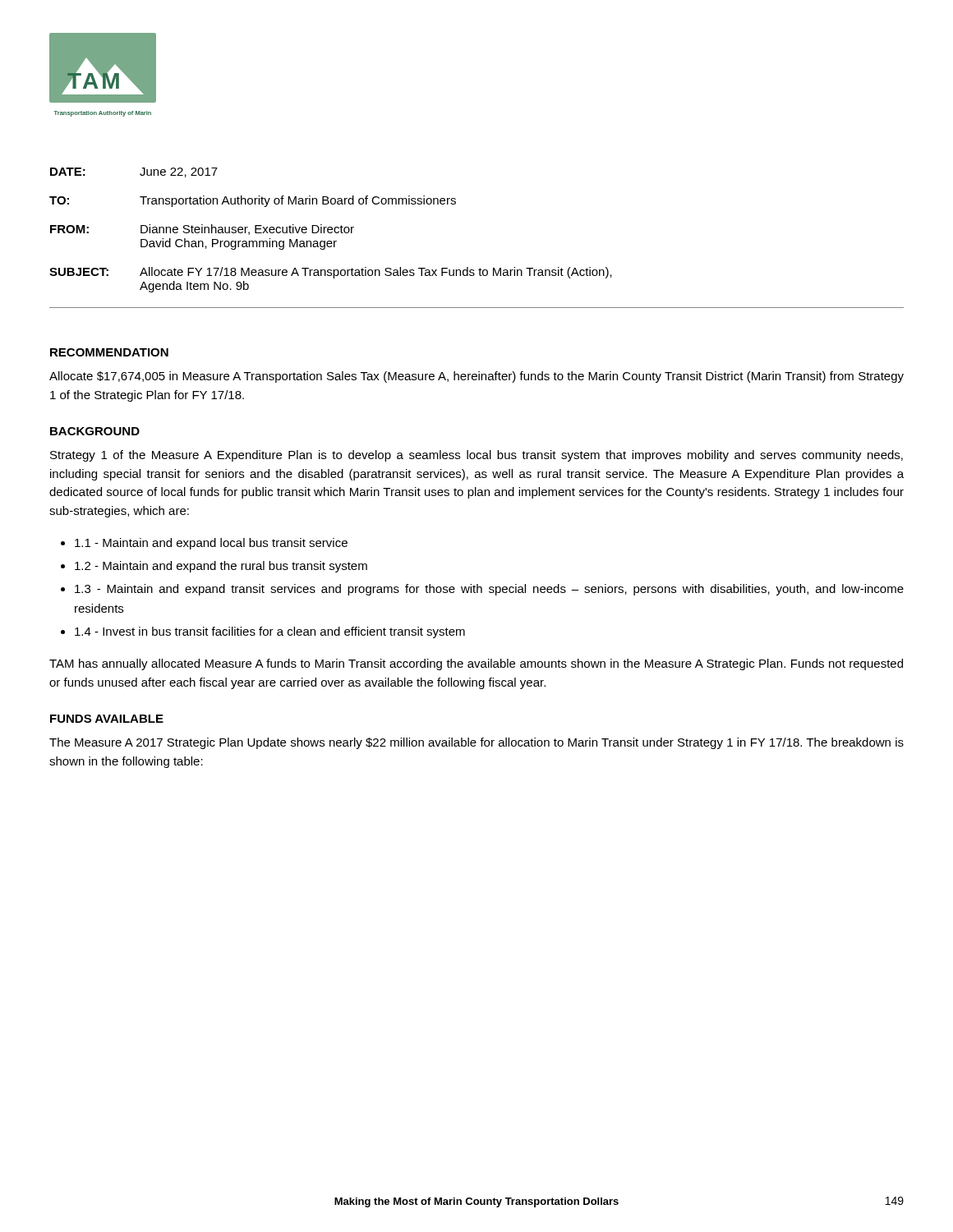Image resolution: width=953 pixels, height=1232 pixels.
Task: Navigate to the text block starting "4 - Invest in bus transit"
Action: click(x=270, y=631)
